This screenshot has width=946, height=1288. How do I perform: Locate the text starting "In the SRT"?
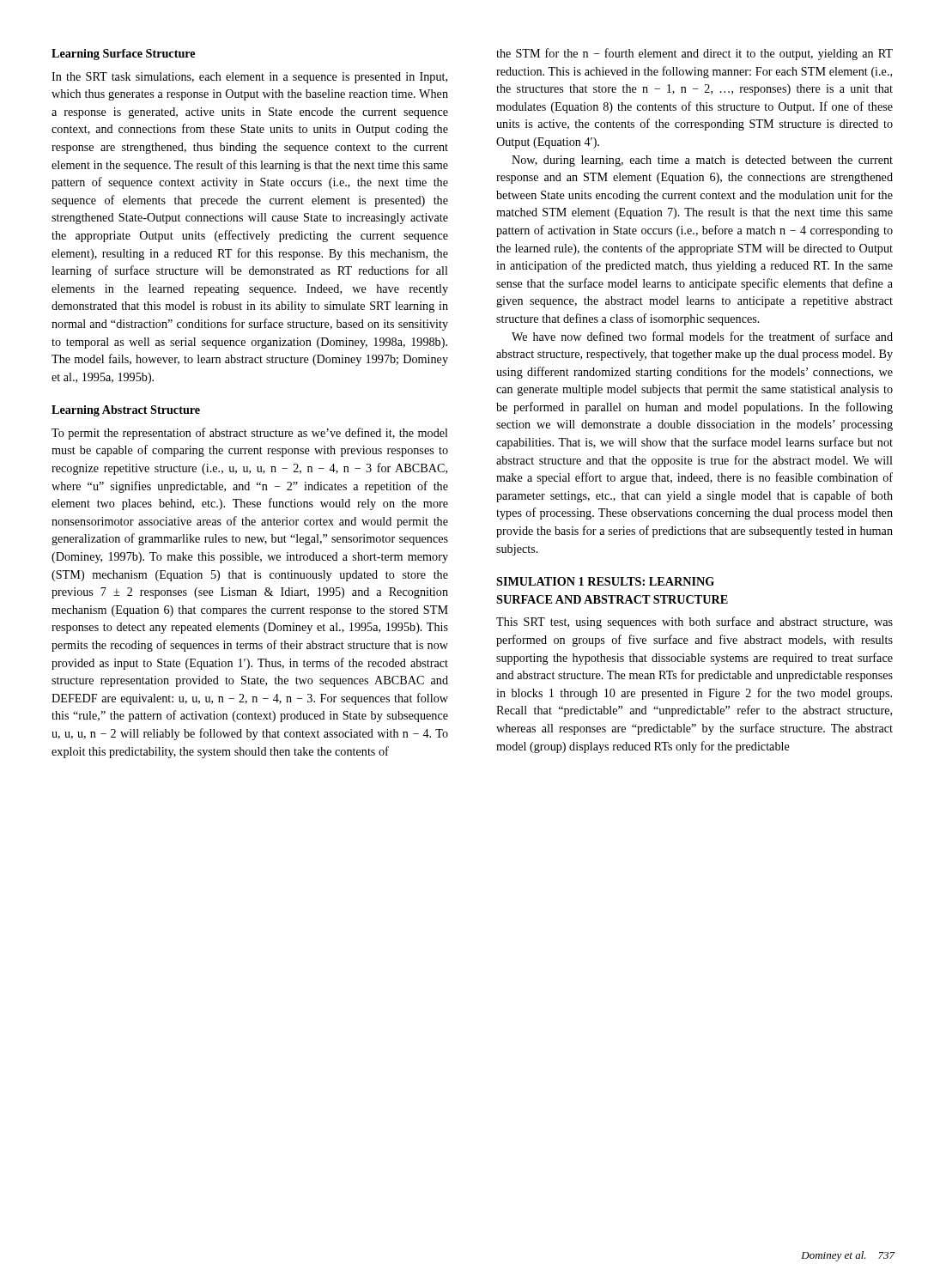click(x=250, y=227)
